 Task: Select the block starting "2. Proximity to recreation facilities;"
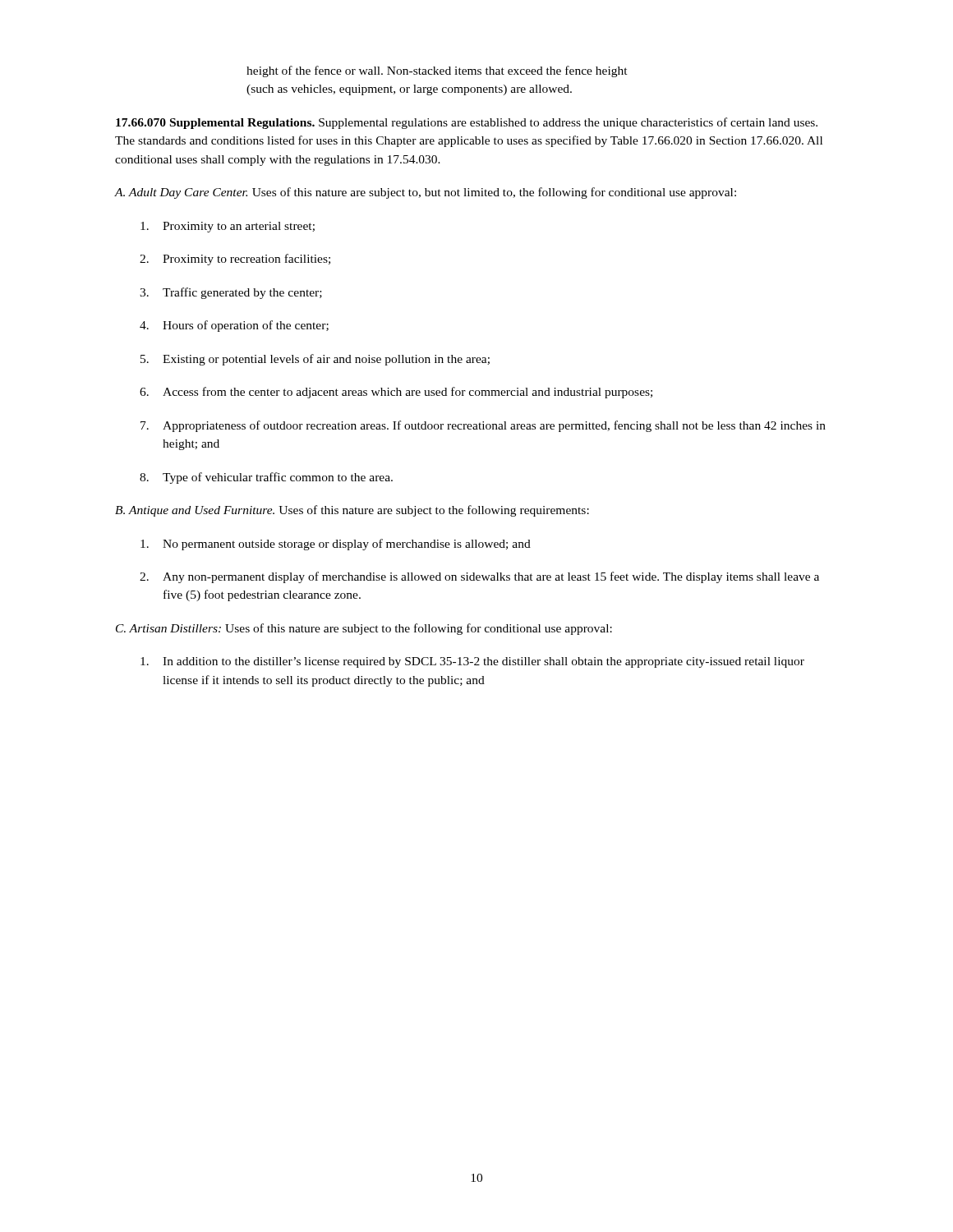pos(235,260)
